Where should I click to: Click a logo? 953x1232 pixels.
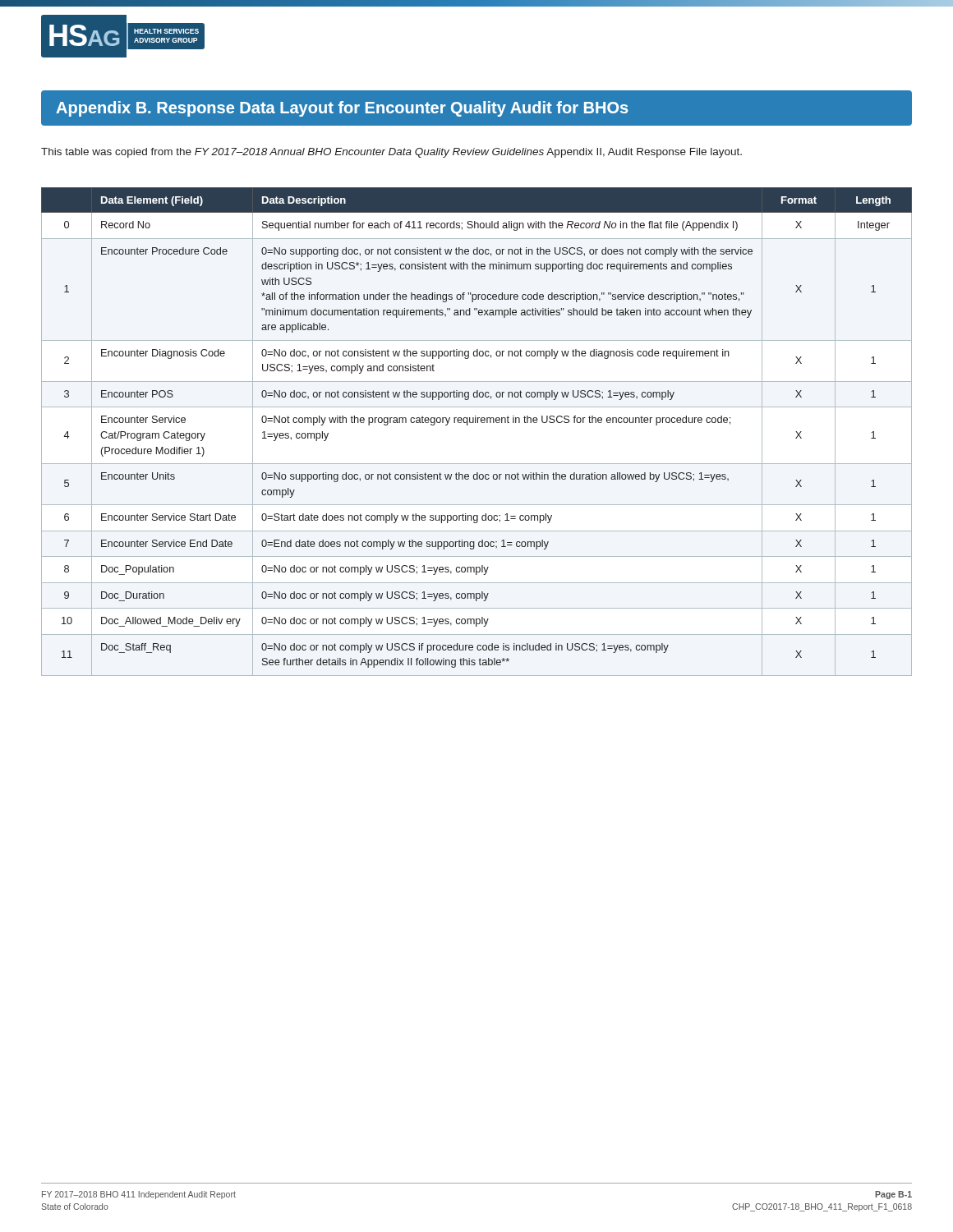pyautogui.click(x=123, y=36)
